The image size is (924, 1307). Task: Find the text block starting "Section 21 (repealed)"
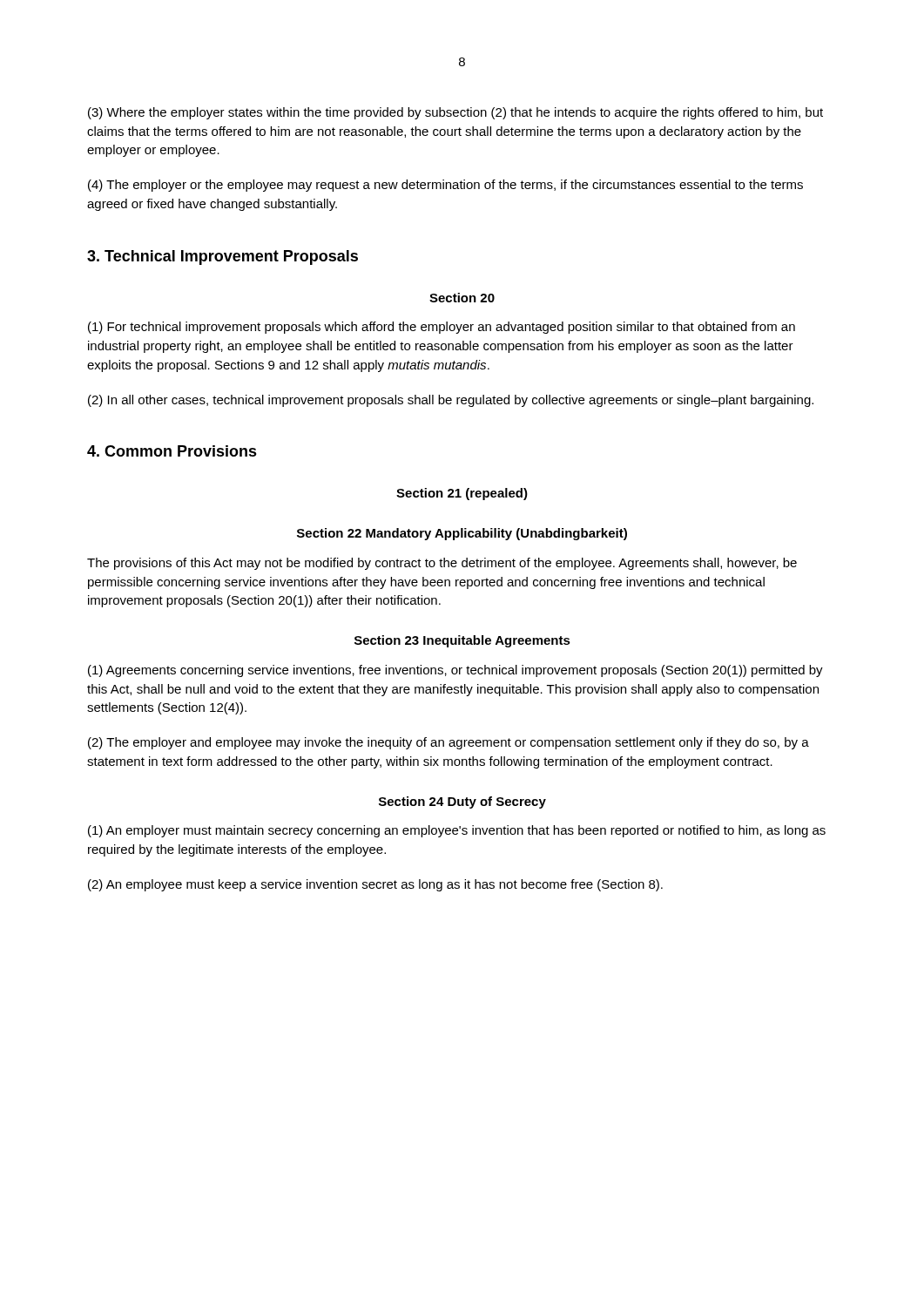point(462,493)
